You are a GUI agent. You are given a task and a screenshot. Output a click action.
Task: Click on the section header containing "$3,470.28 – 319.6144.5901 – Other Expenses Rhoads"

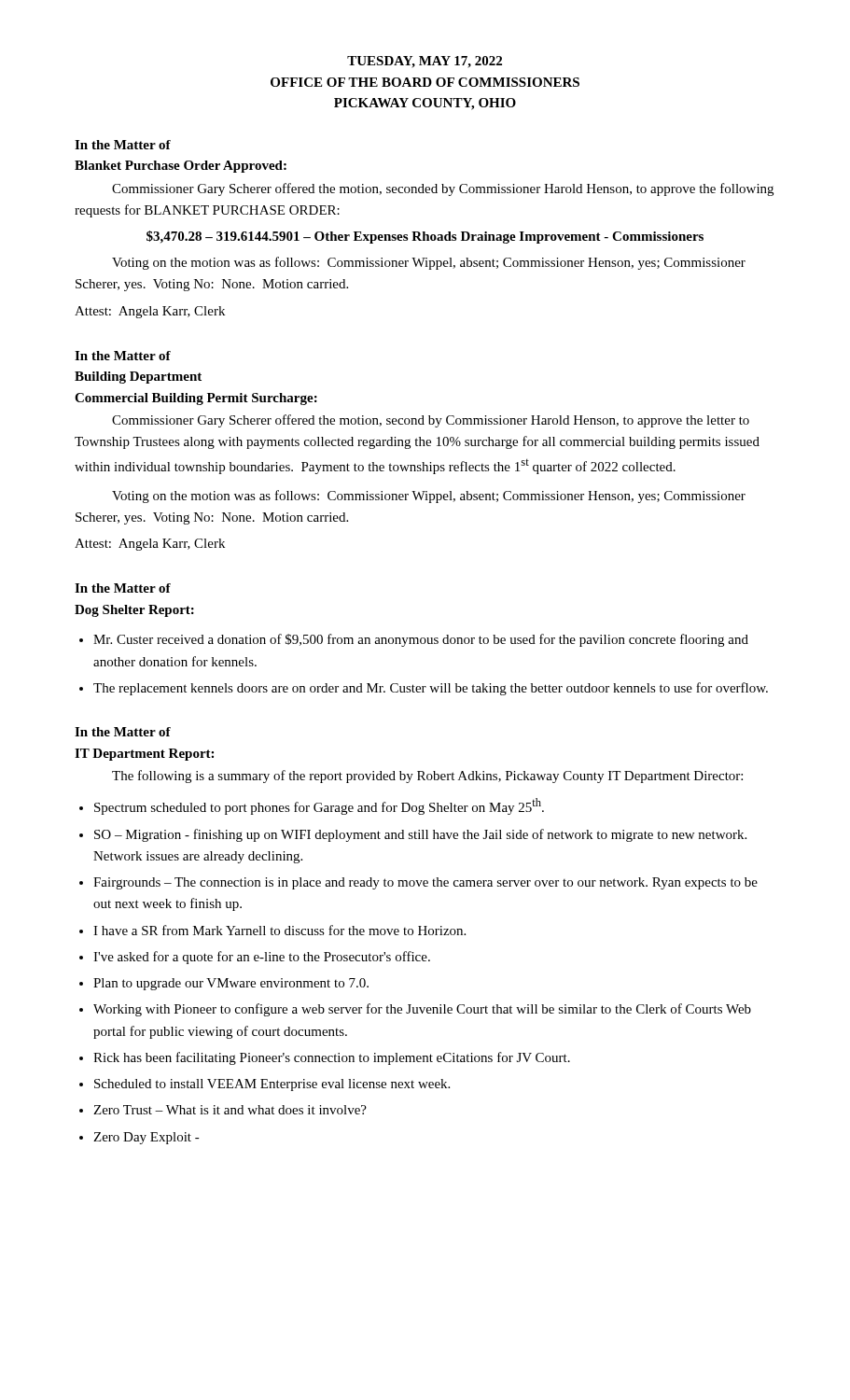425,236
